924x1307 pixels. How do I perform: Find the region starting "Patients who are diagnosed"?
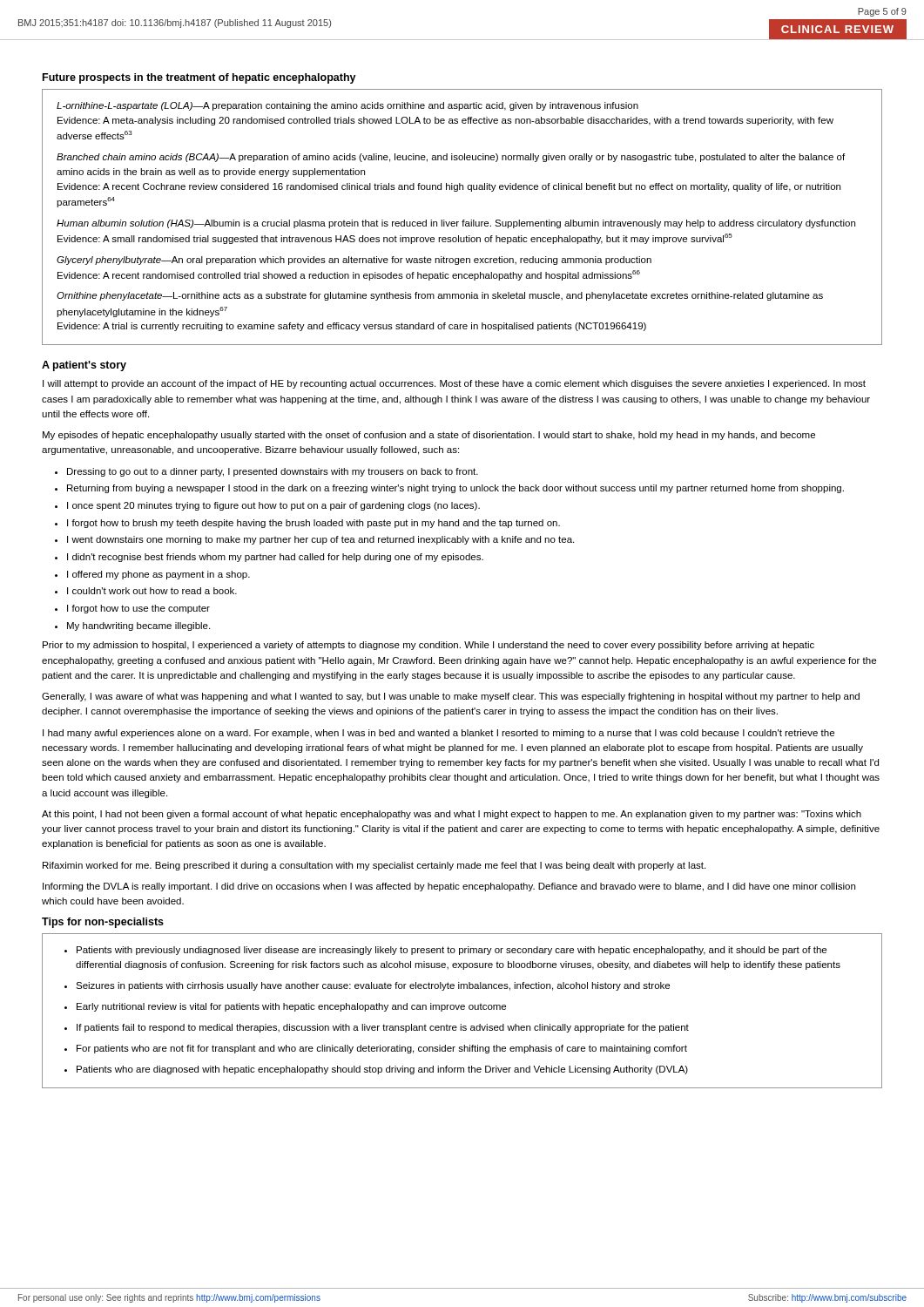click(382, 1070)
